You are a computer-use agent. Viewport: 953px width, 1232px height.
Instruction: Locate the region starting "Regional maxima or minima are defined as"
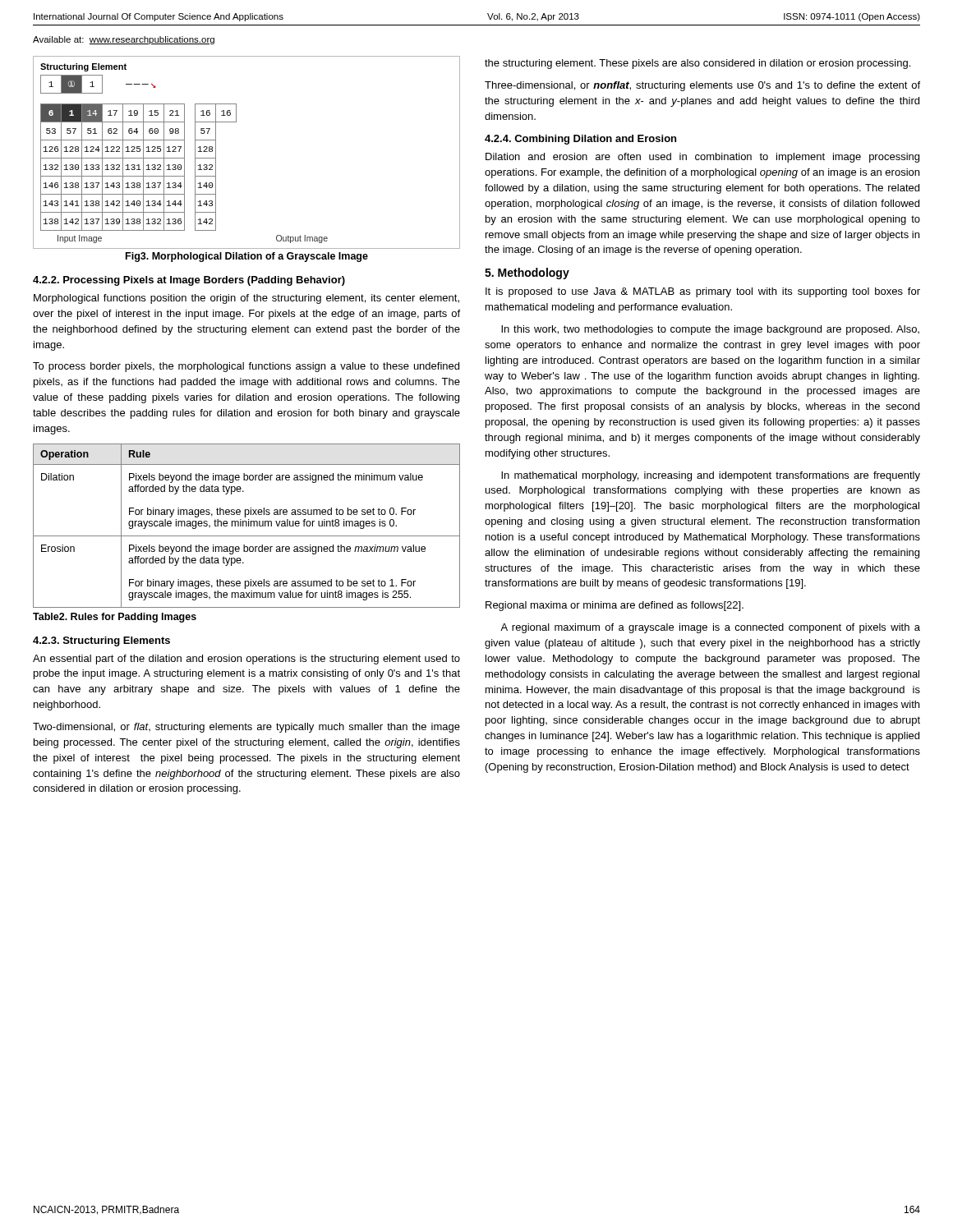(x=614, y=605)
